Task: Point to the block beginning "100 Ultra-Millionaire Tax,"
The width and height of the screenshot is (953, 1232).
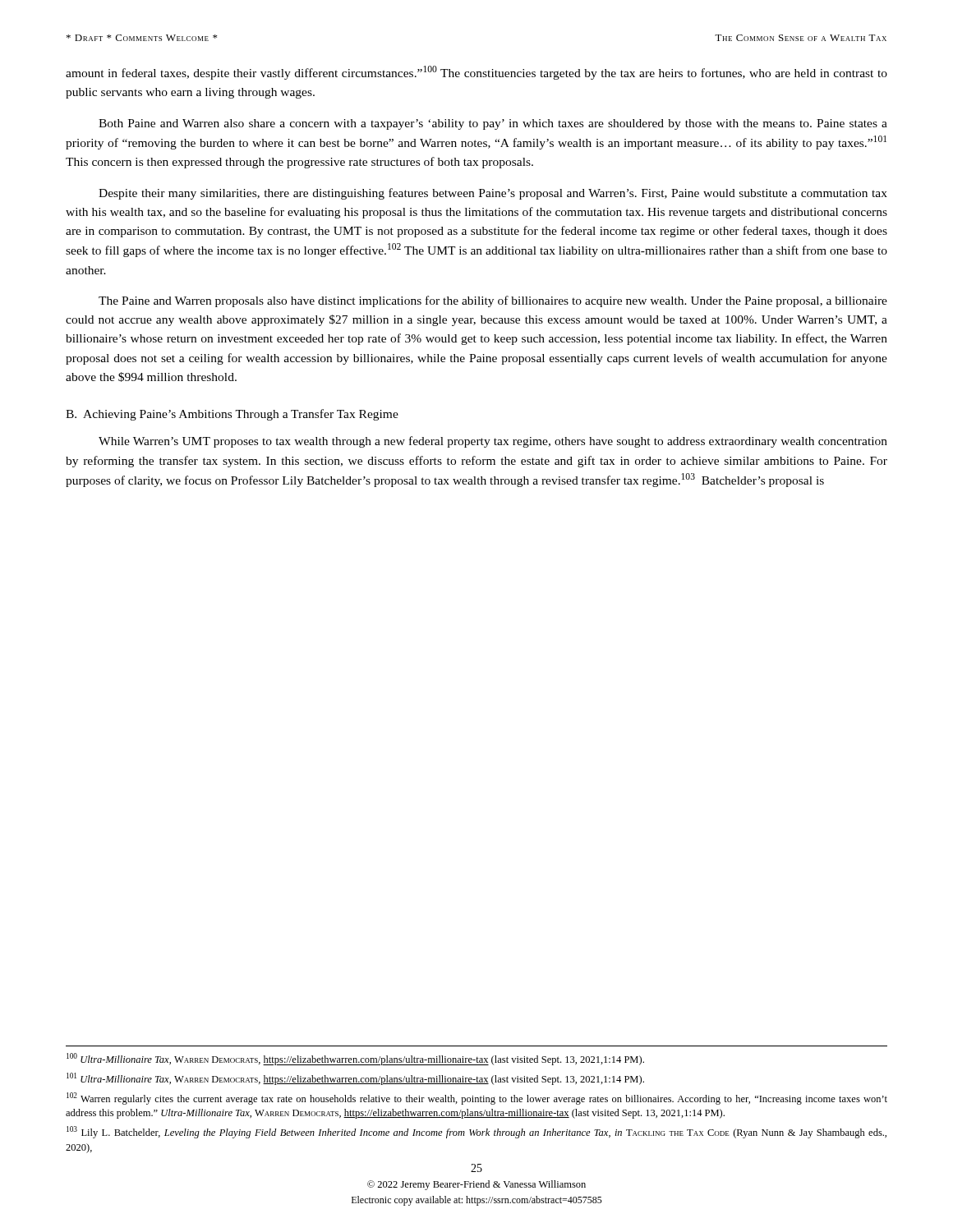Action: 355,1059
